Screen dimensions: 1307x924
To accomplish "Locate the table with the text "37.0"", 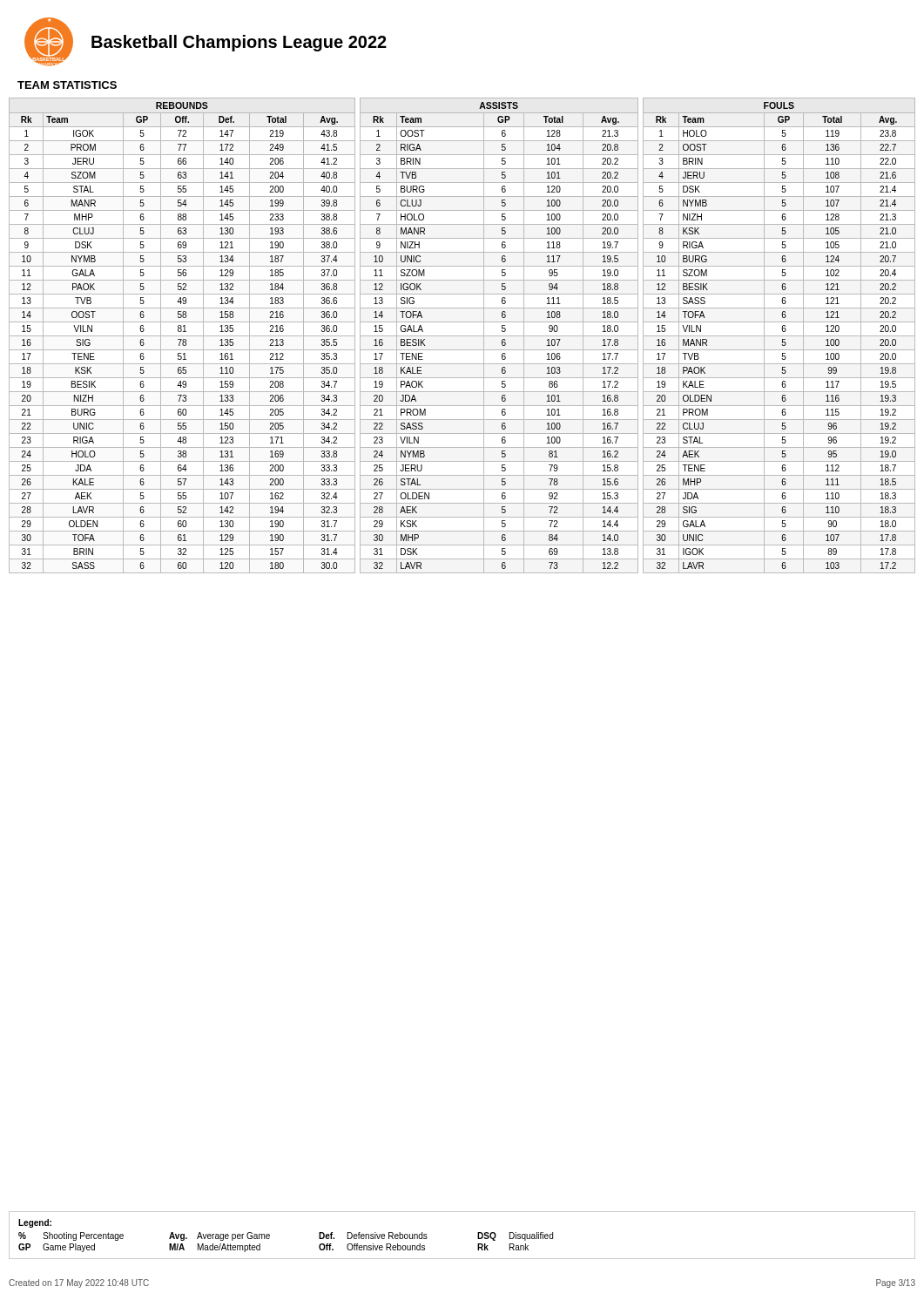I will click(182, 336).
